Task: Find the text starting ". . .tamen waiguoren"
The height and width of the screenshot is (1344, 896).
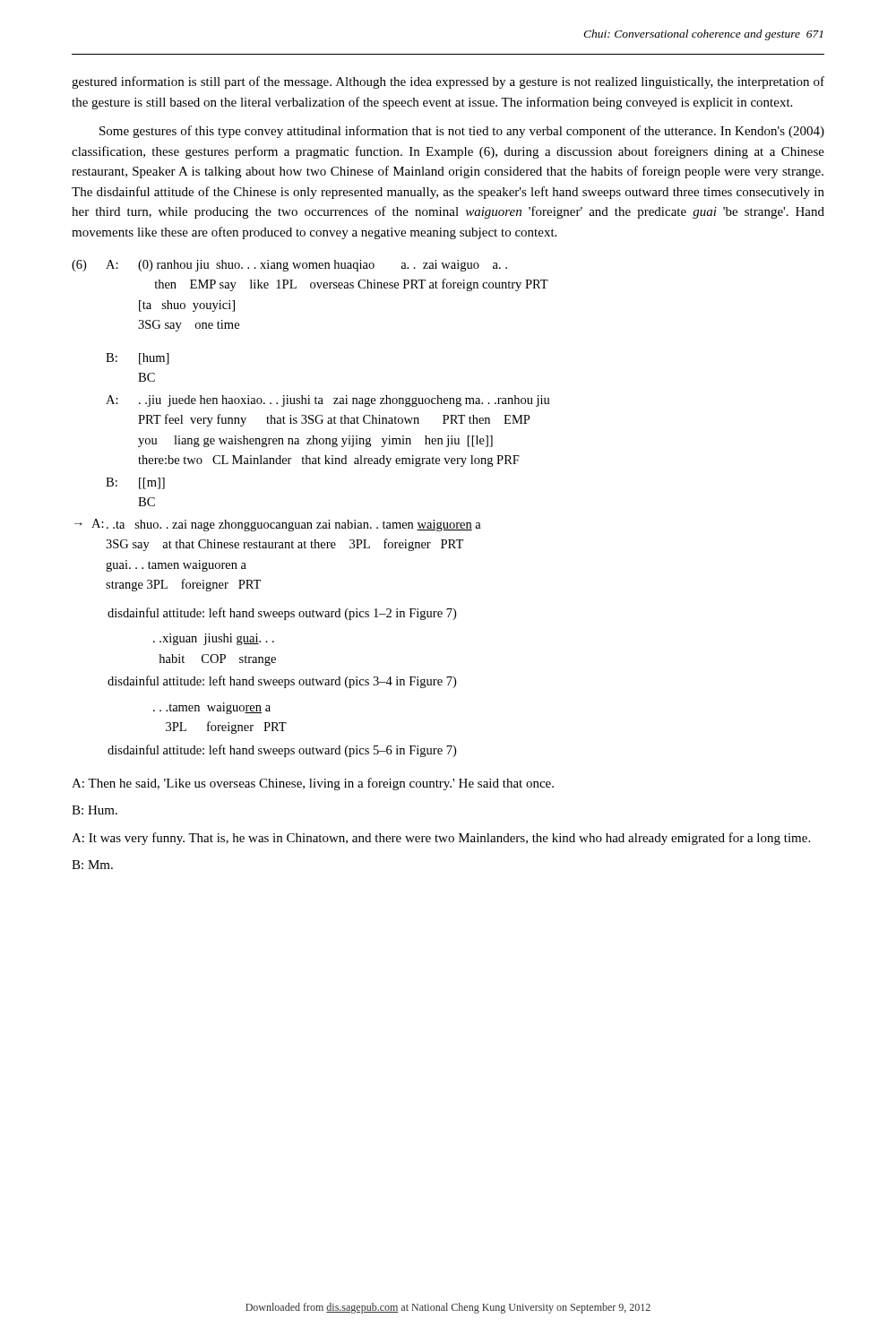Action: click(212, 708)
